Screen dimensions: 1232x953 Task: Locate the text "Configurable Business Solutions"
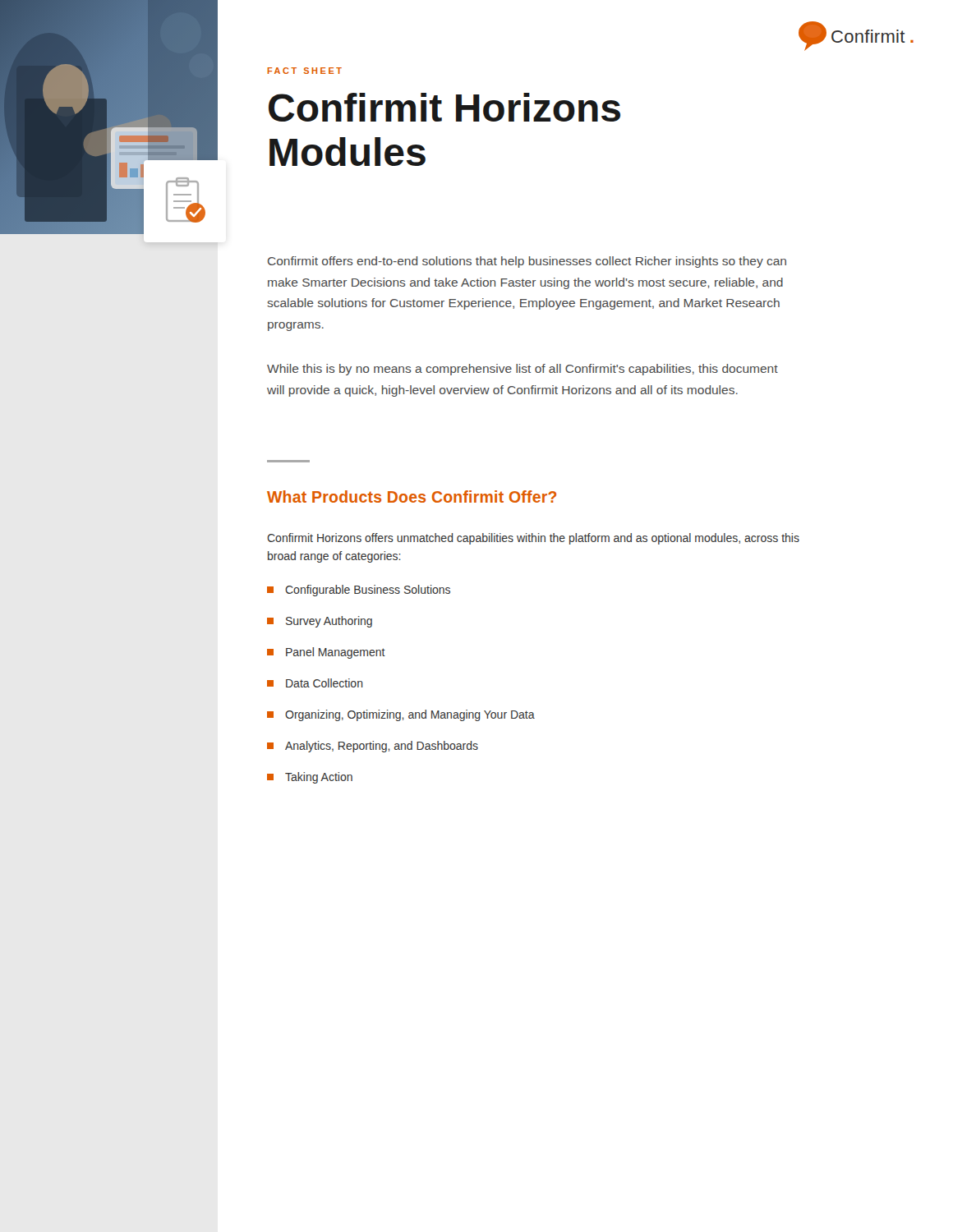click(x=359, y=590)
